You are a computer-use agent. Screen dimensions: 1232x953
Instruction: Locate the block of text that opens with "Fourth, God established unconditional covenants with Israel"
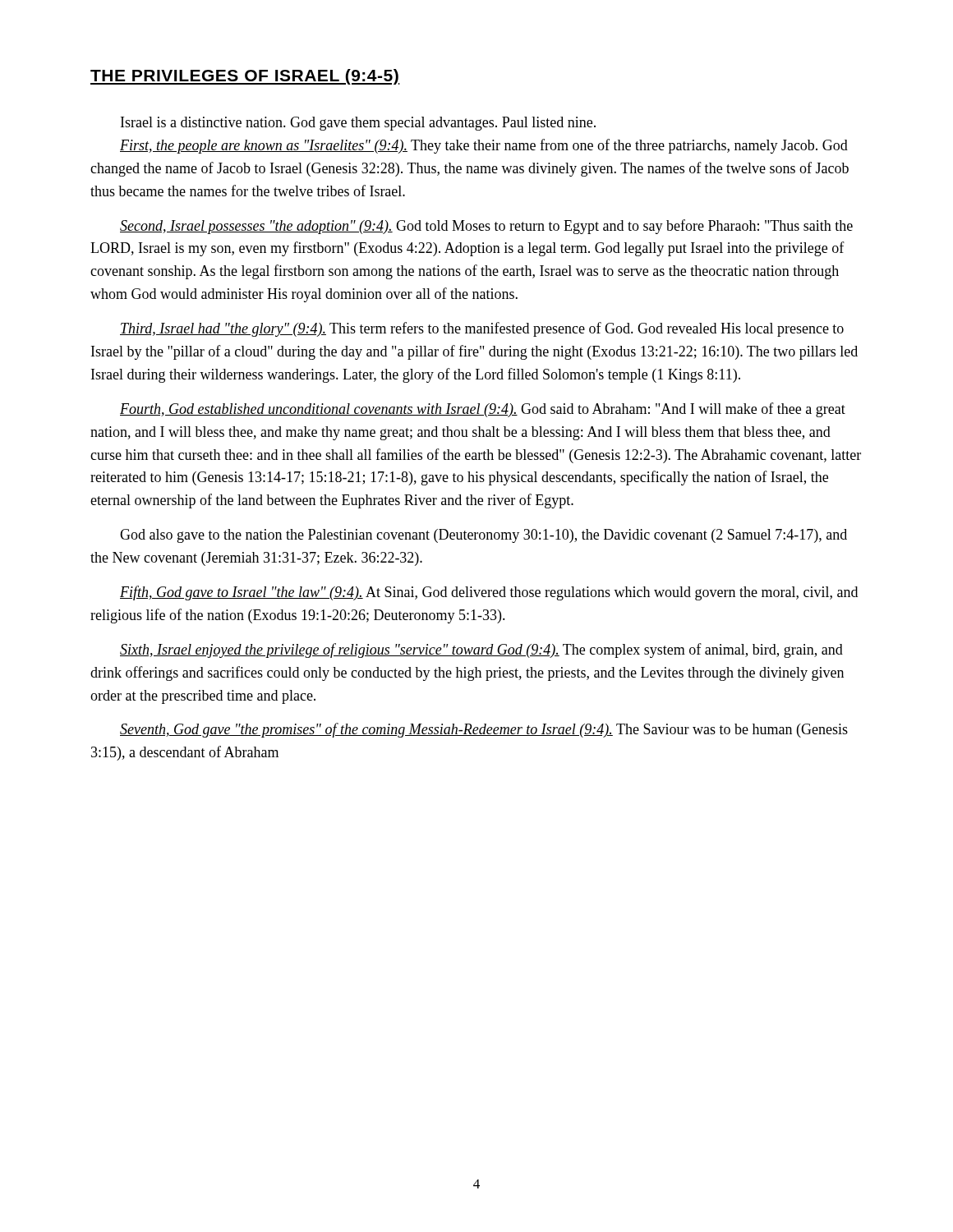click(x=476, y=455)
